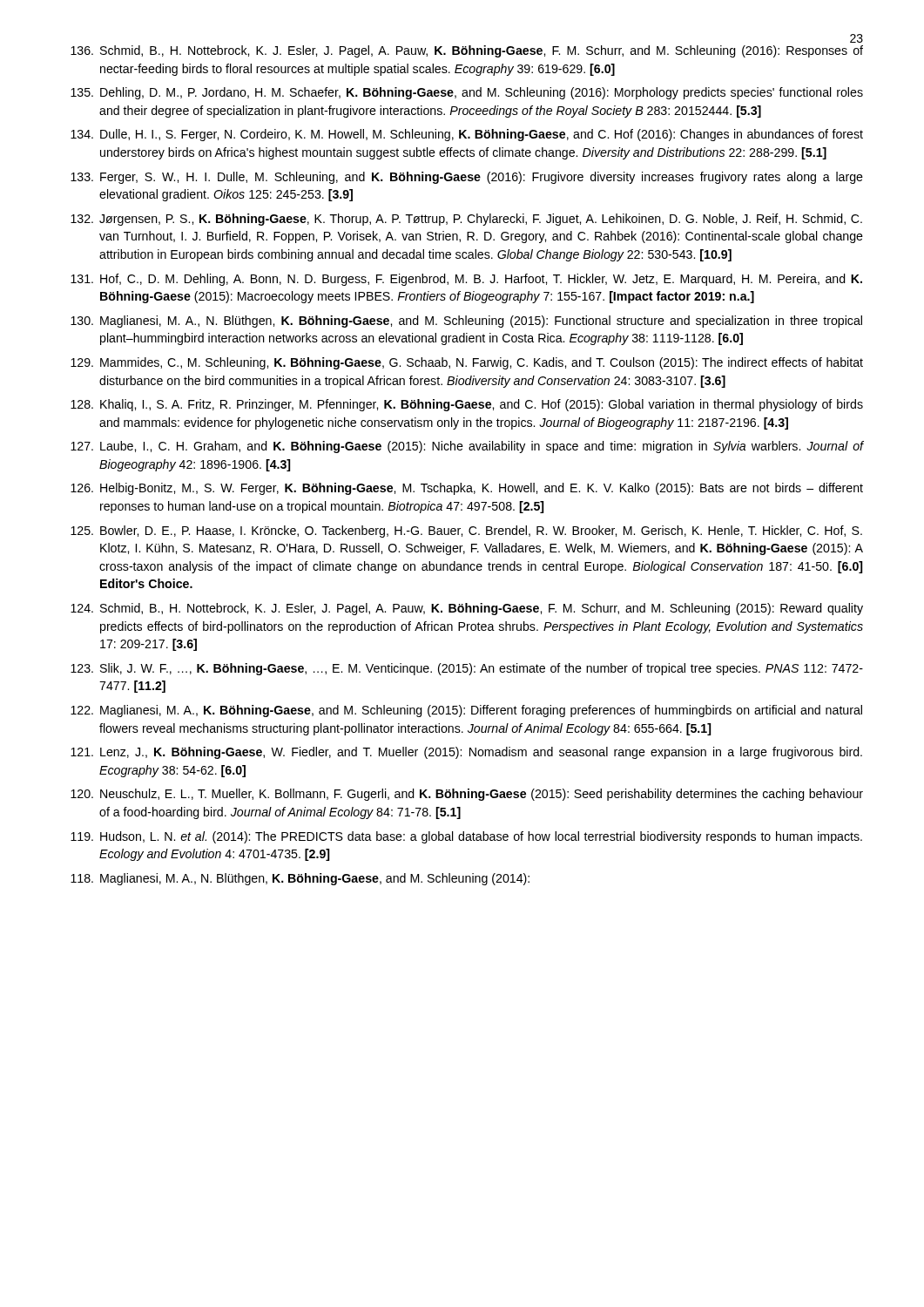
Task: Point to the text starting "125. Bowler, D. E., P. Haase, I. Kröncke,"
Action: click(462, 558)
